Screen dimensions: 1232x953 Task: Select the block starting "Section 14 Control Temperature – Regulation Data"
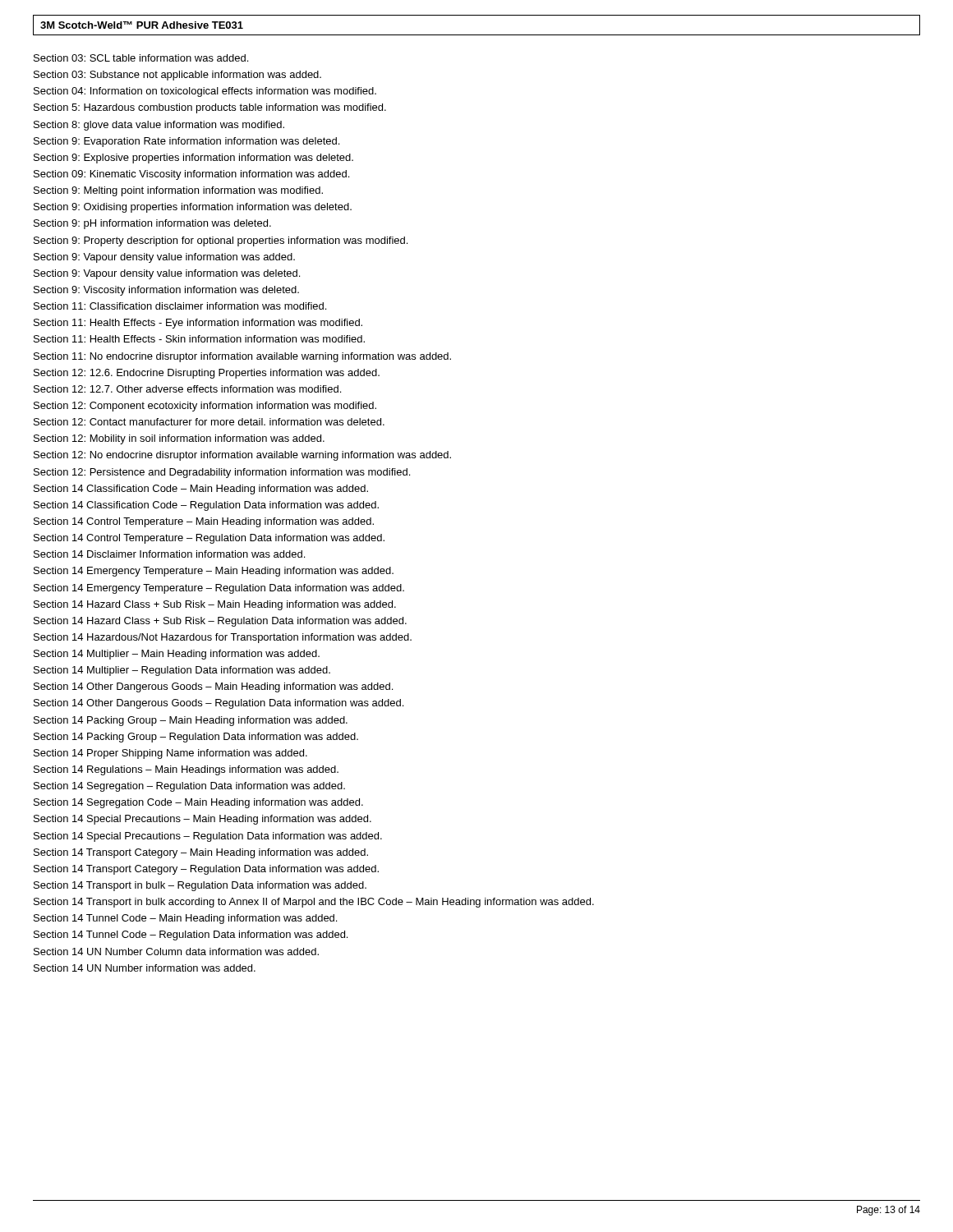pyautogui.click(x=209, y=539)
